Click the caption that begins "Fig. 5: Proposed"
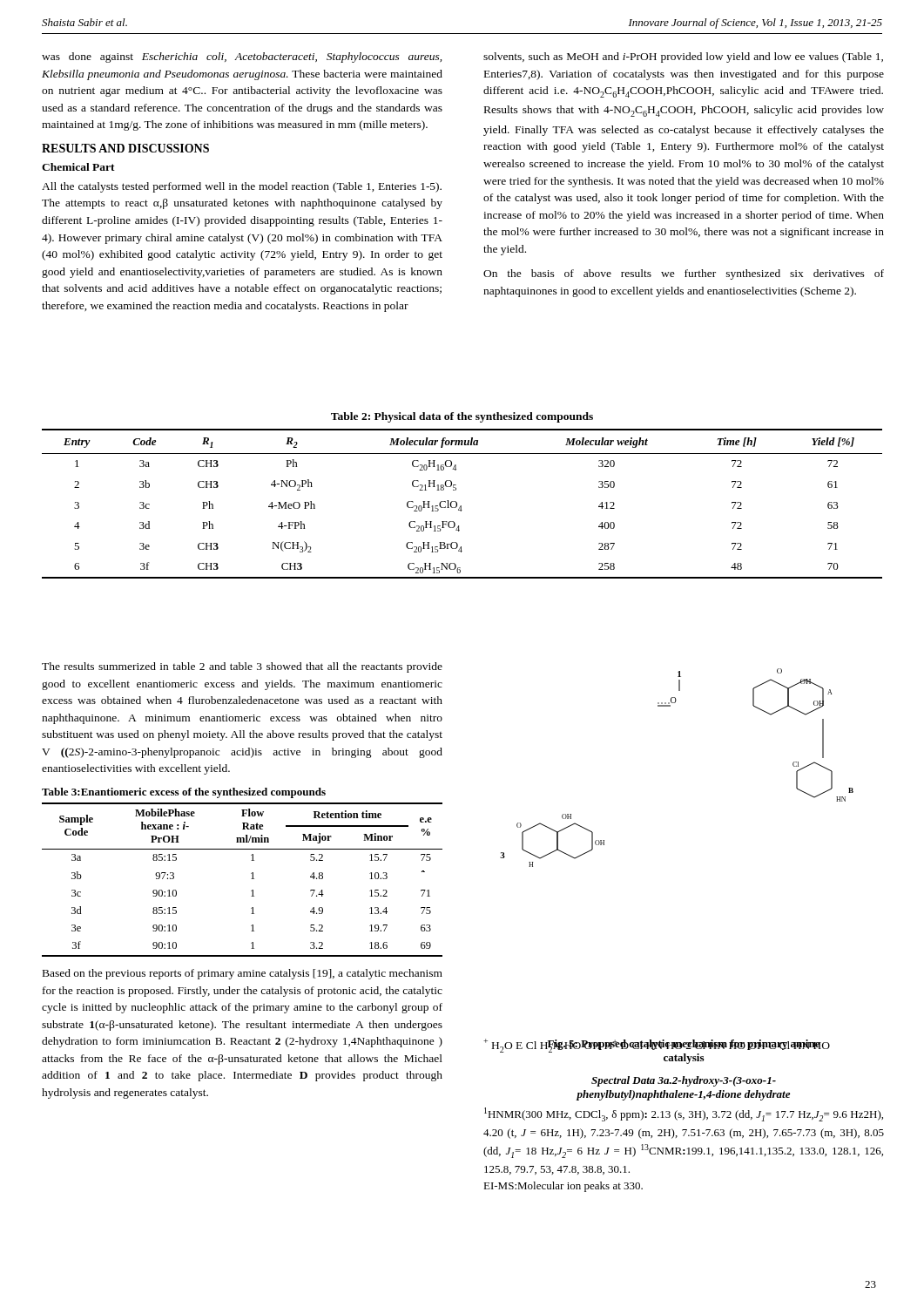Screen dimensions: 1307x924 click(x=684, y=1050)
